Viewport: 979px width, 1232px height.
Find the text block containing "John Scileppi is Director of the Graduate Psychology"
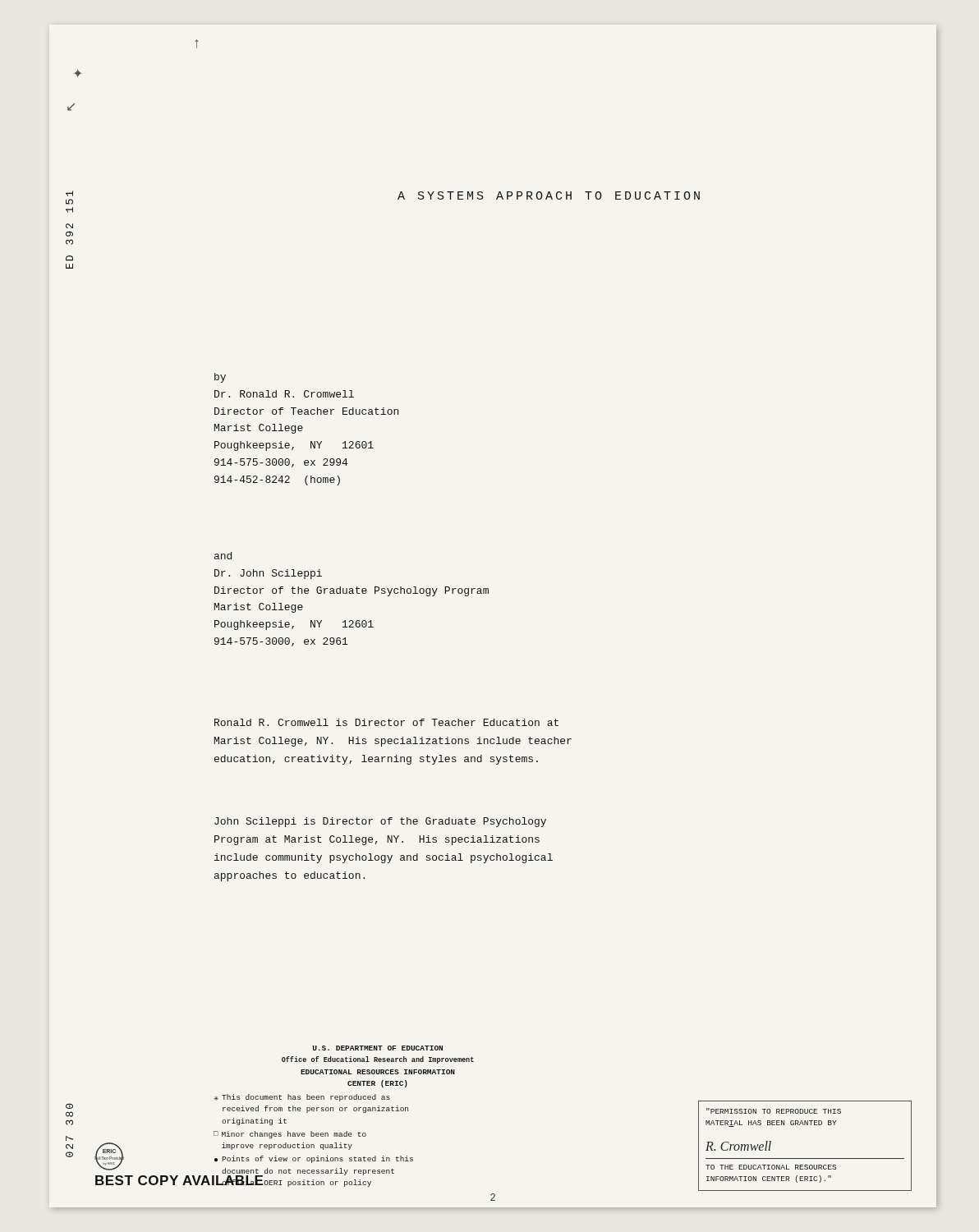coord(542,849)
